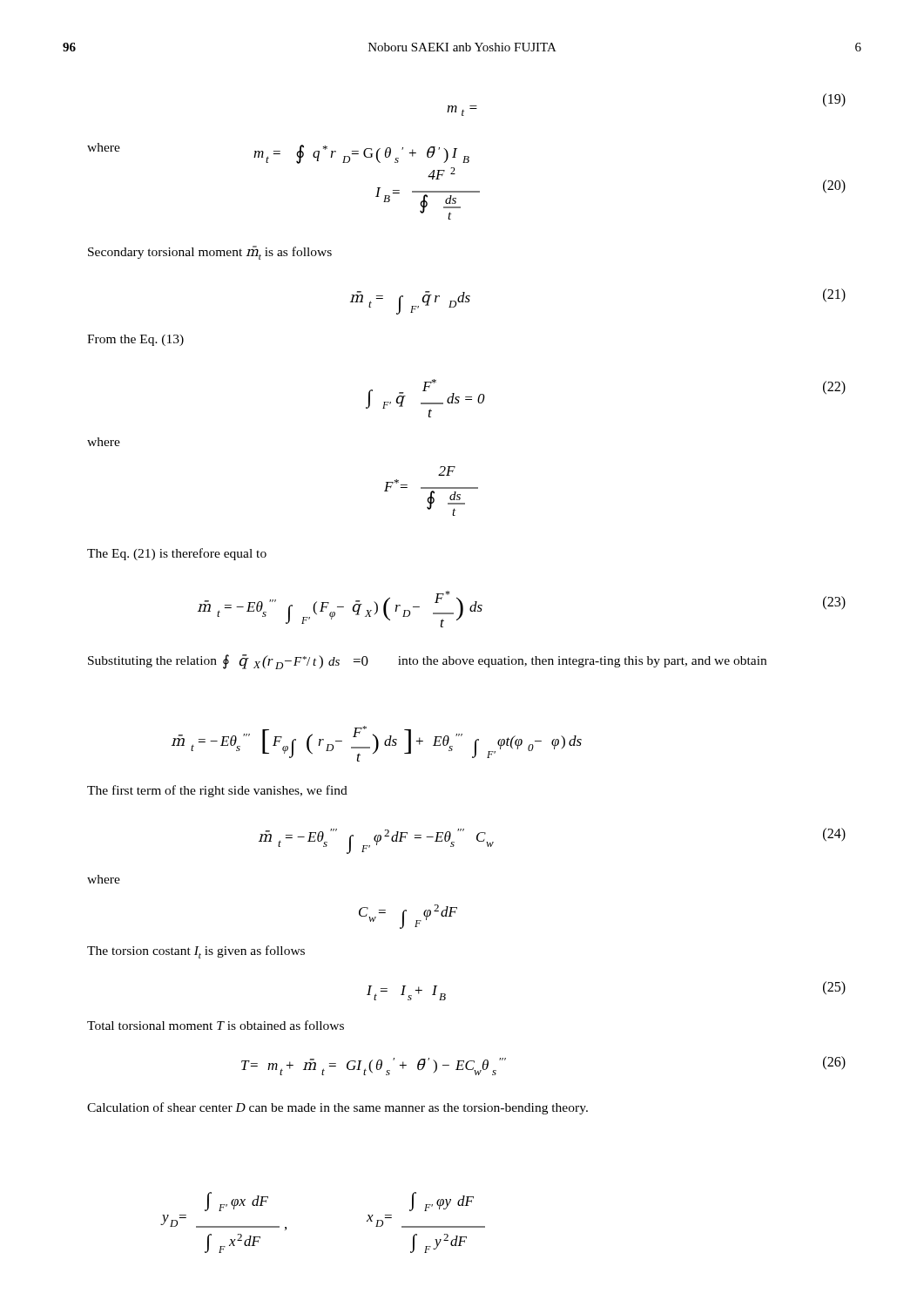Select the formula containing "I B ="

point(378,159)
